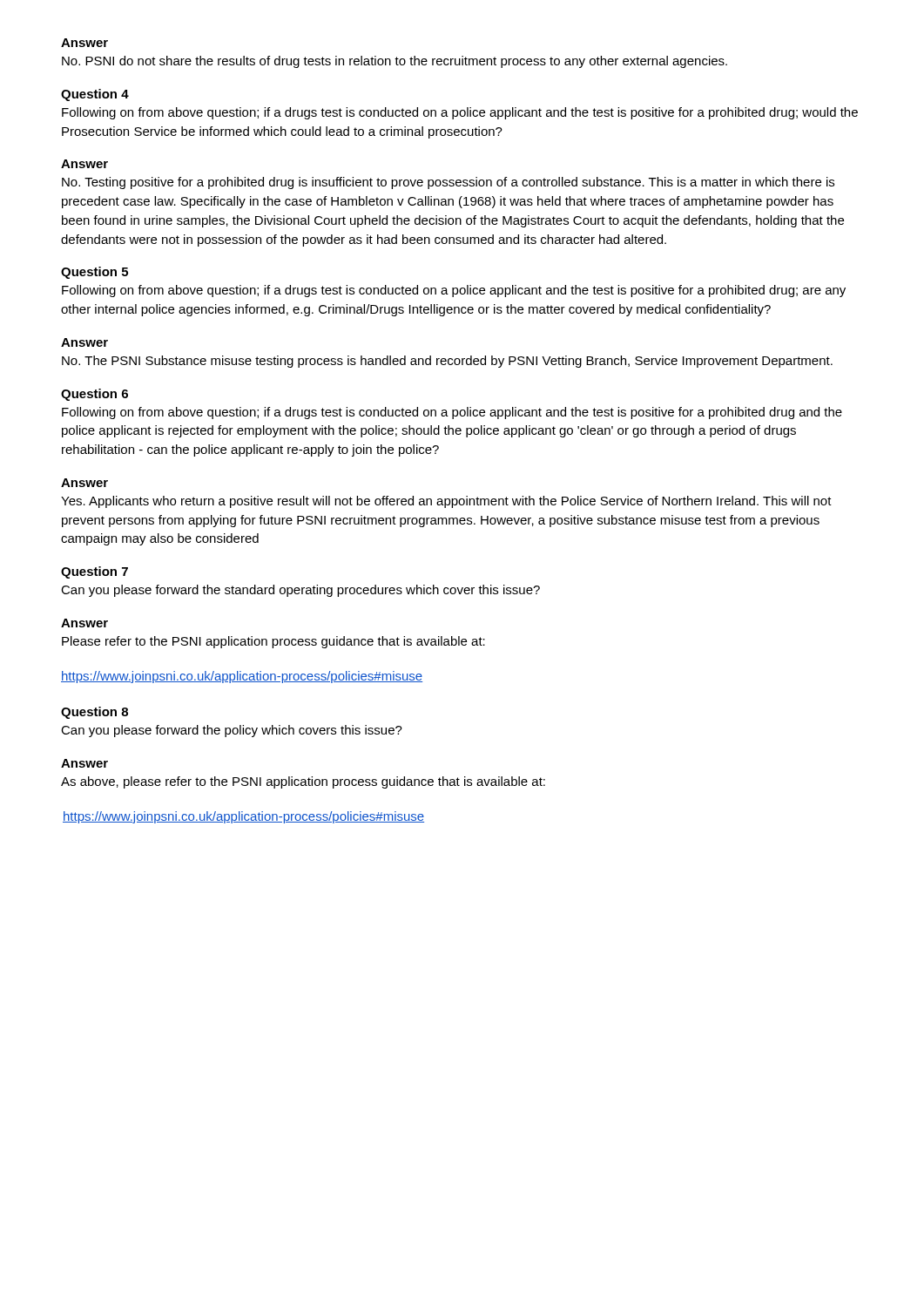Click the passage that begins "No. The PSNI Substance misuse"
Screen dimensions: 1307x924
[447, 360]
